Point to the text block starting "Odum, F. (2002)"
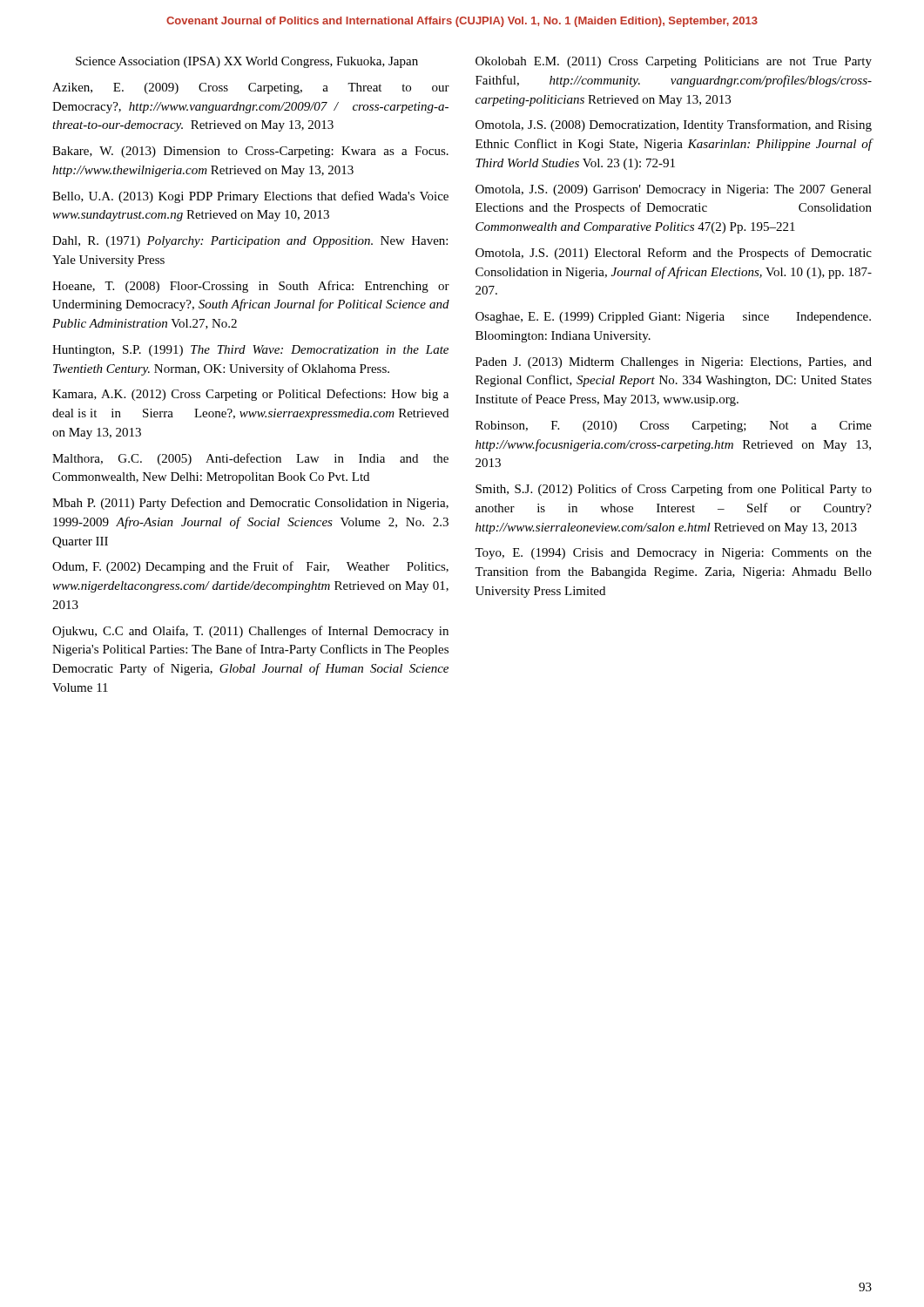 251,586
